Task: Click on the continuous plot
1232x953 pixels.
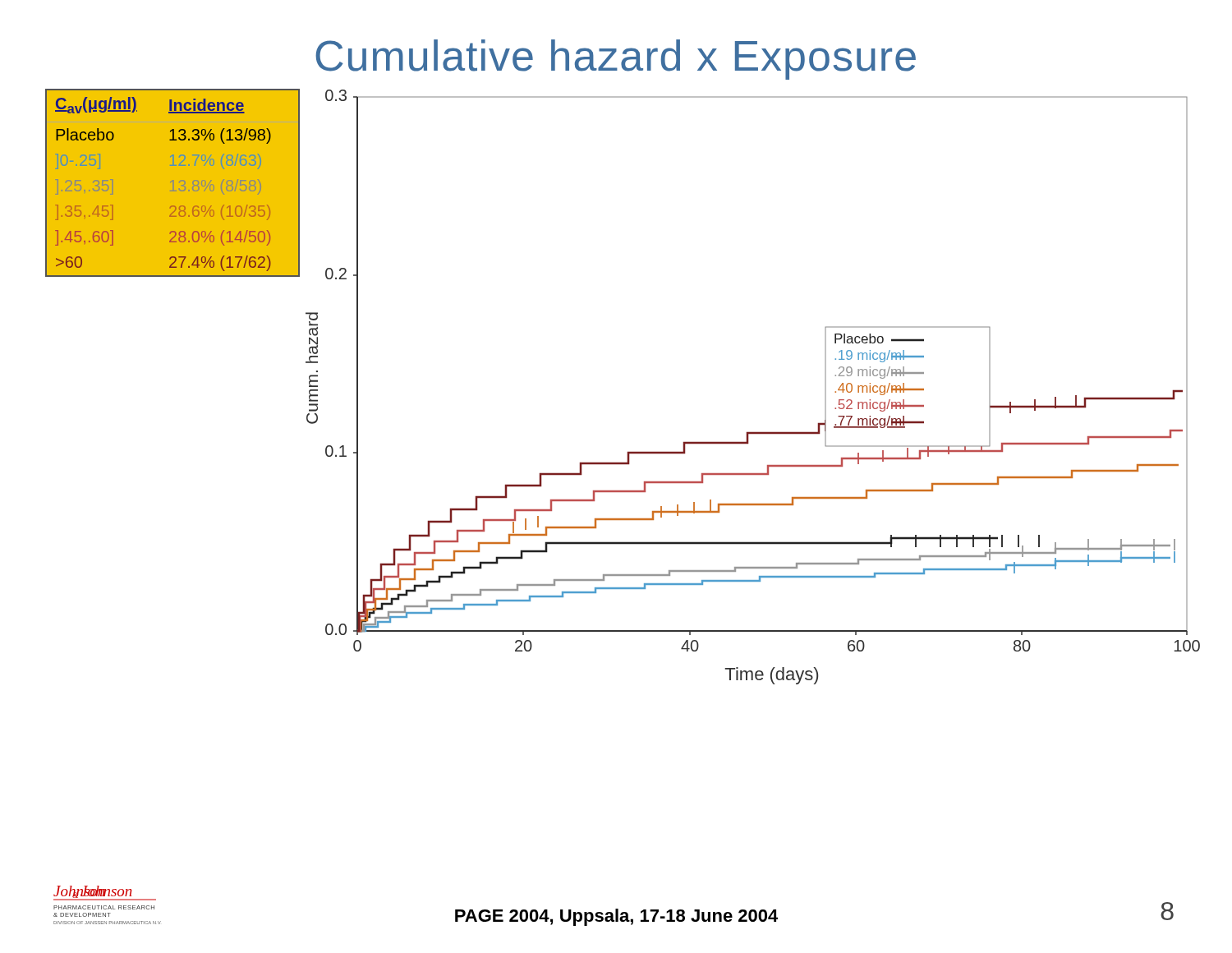Action: click(x=752, y=389)
